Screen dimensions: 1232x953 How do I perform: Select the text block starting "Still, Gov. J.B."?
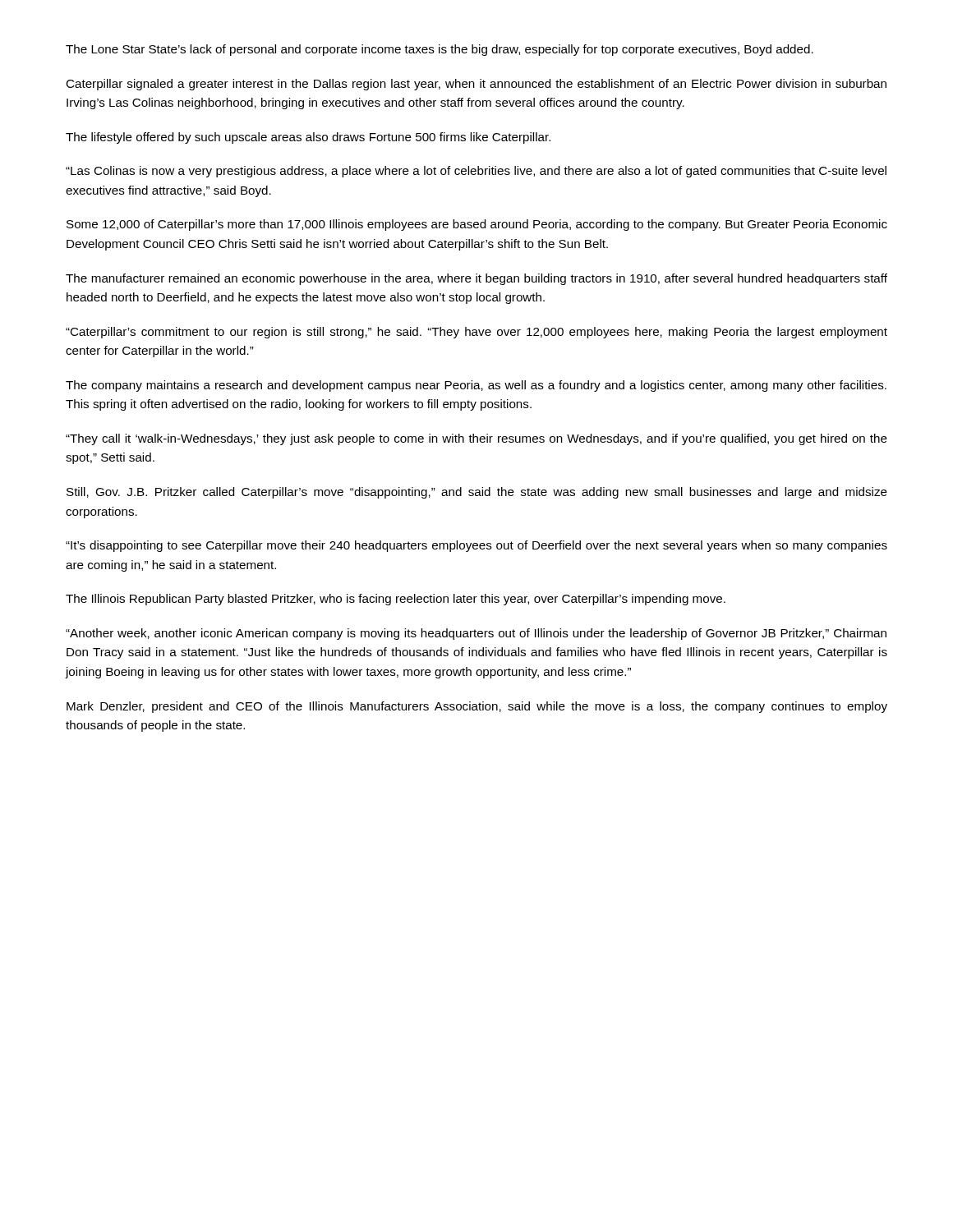(x=476, y=501)
